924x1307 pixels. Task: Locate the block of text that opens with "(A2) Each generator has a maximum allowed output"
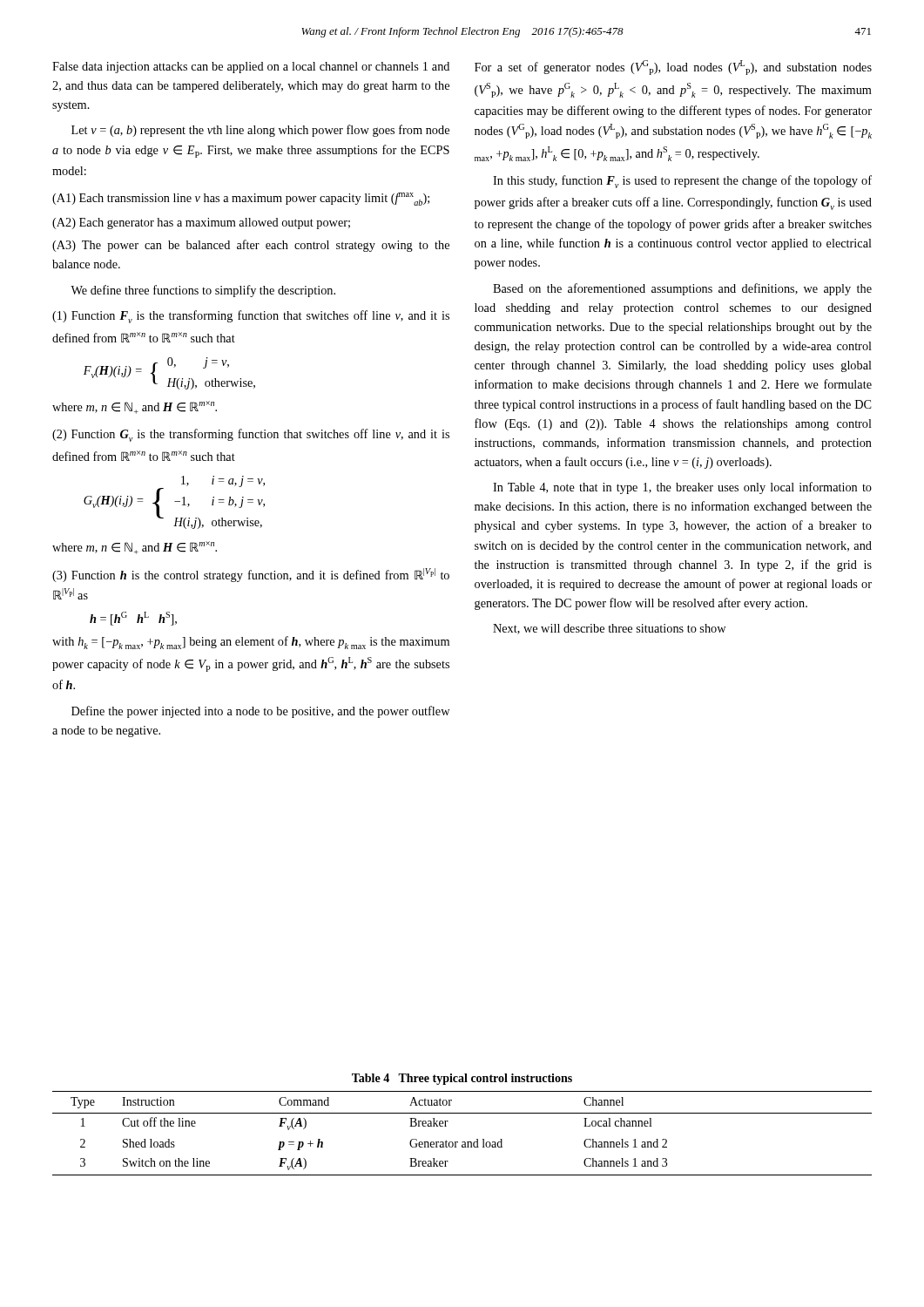[251, 222]
